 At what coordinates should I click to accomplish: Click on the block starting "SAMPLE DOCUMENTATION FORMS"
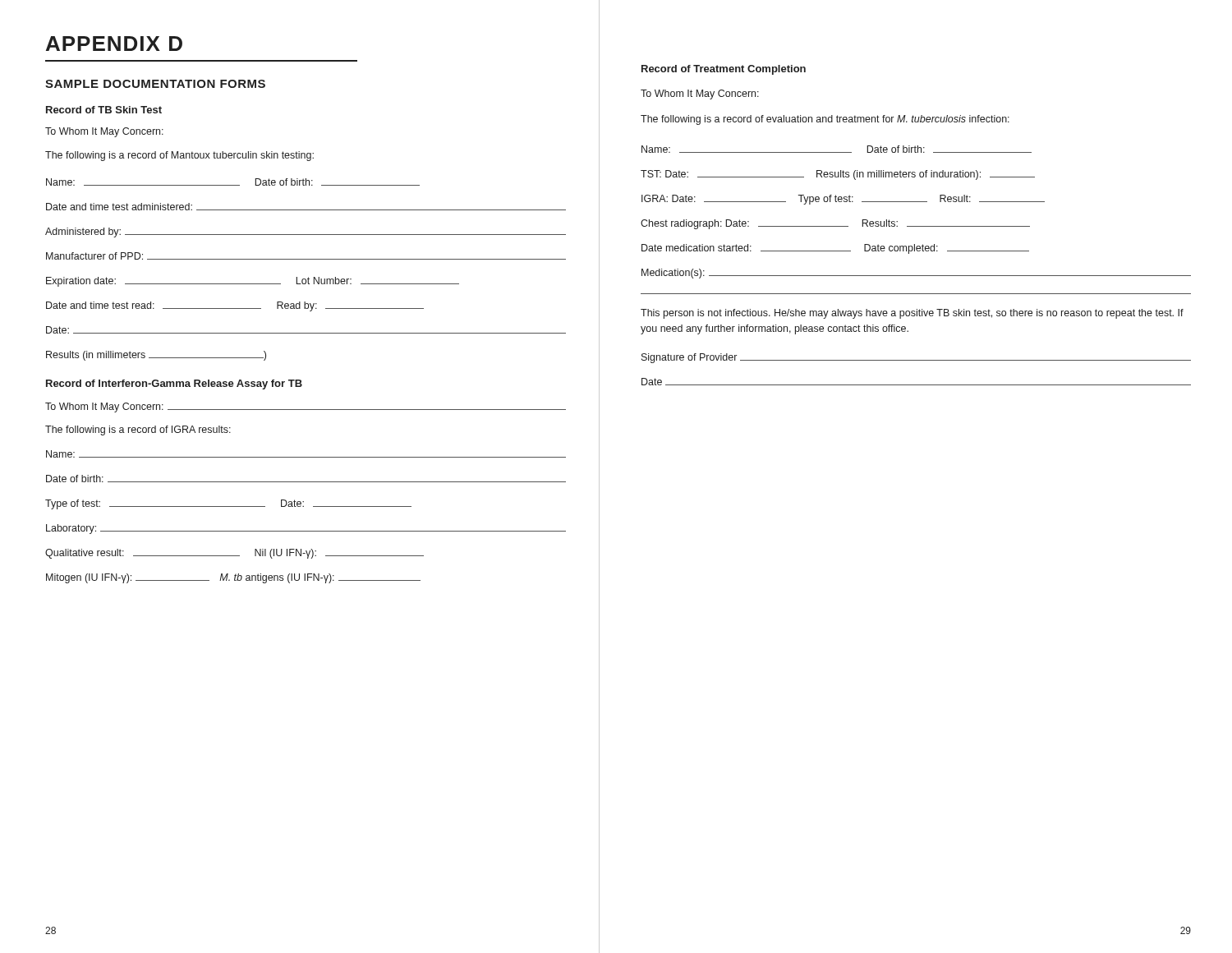tap(156, 83)
